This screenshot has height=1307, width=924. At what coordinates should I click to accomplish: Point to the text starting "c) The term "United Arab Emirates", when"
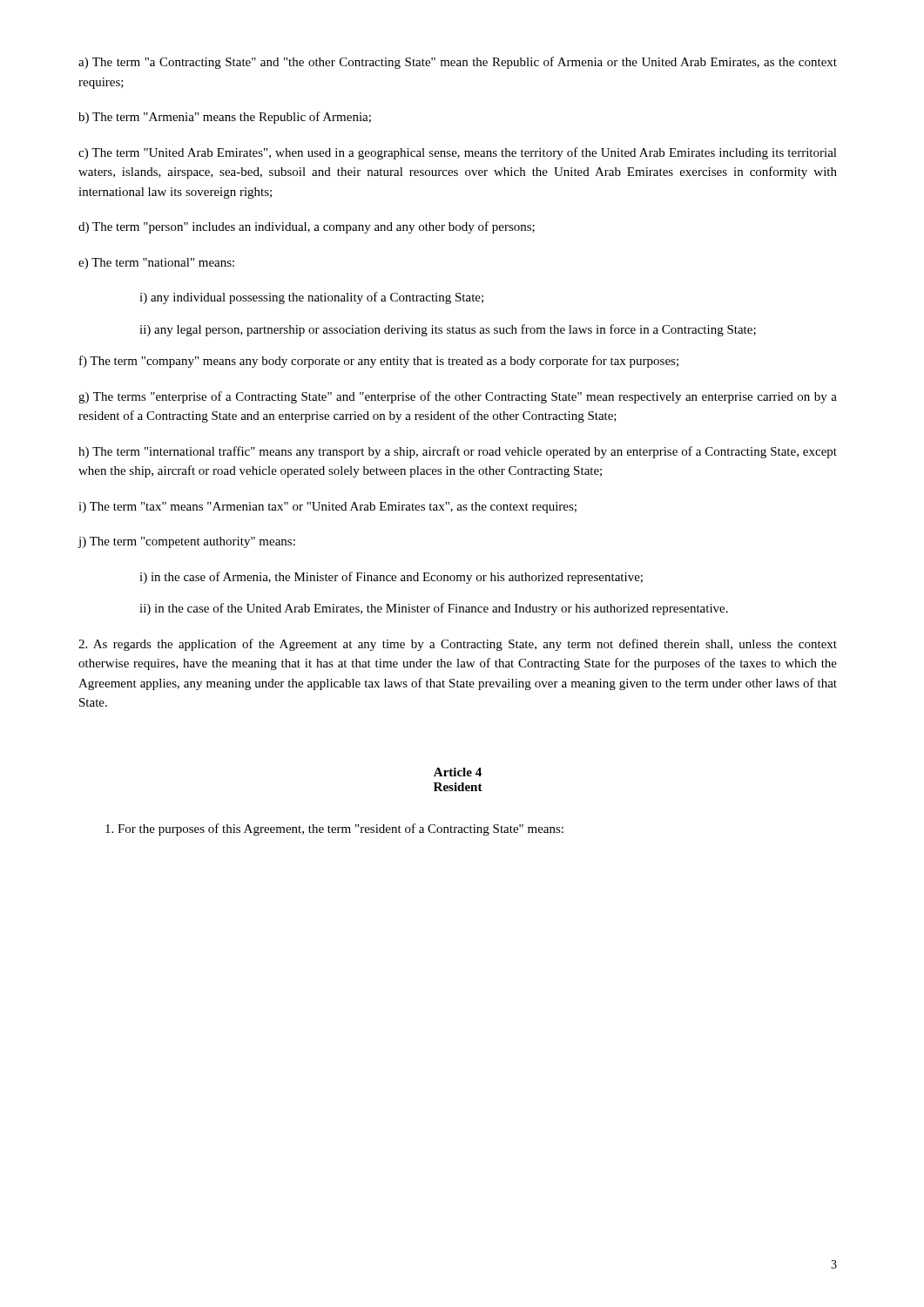pos(458,172)
